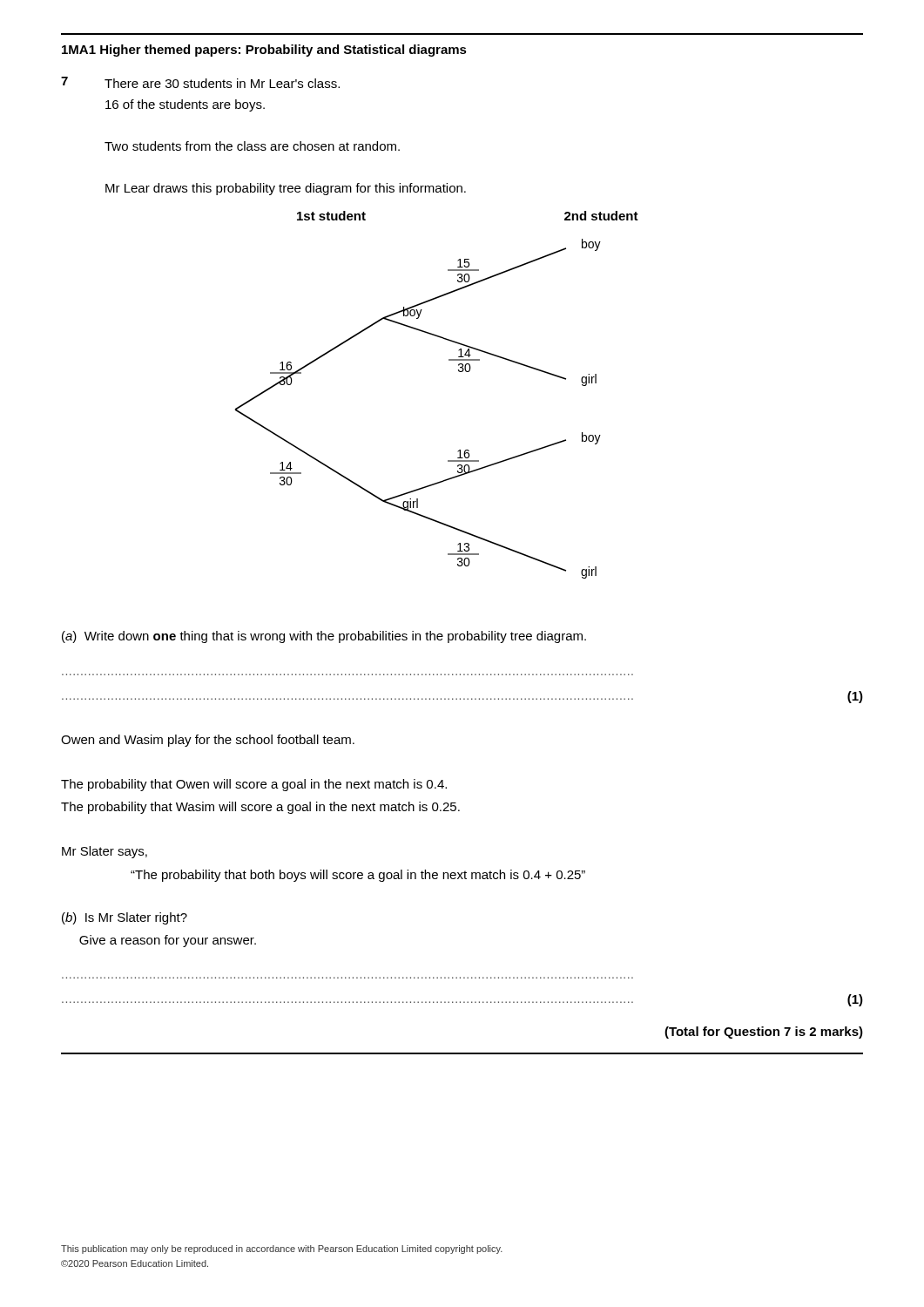Find the block starting "“The probability that both boys"
This screenshot has width=924, height=1307.
coord(358,874)
